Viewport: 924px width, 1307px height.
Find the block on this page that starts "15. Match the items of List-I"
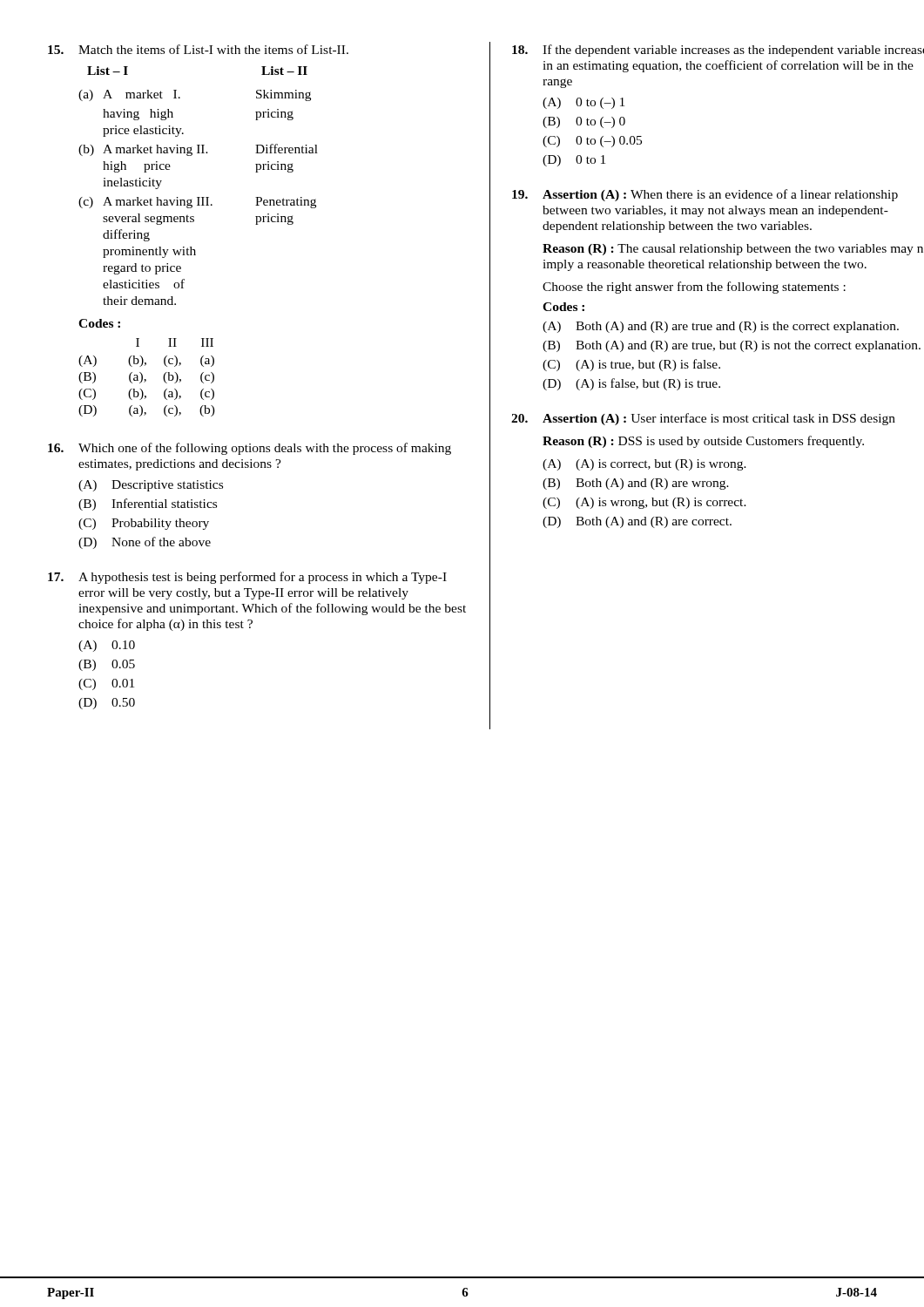(x=260, y=233)
